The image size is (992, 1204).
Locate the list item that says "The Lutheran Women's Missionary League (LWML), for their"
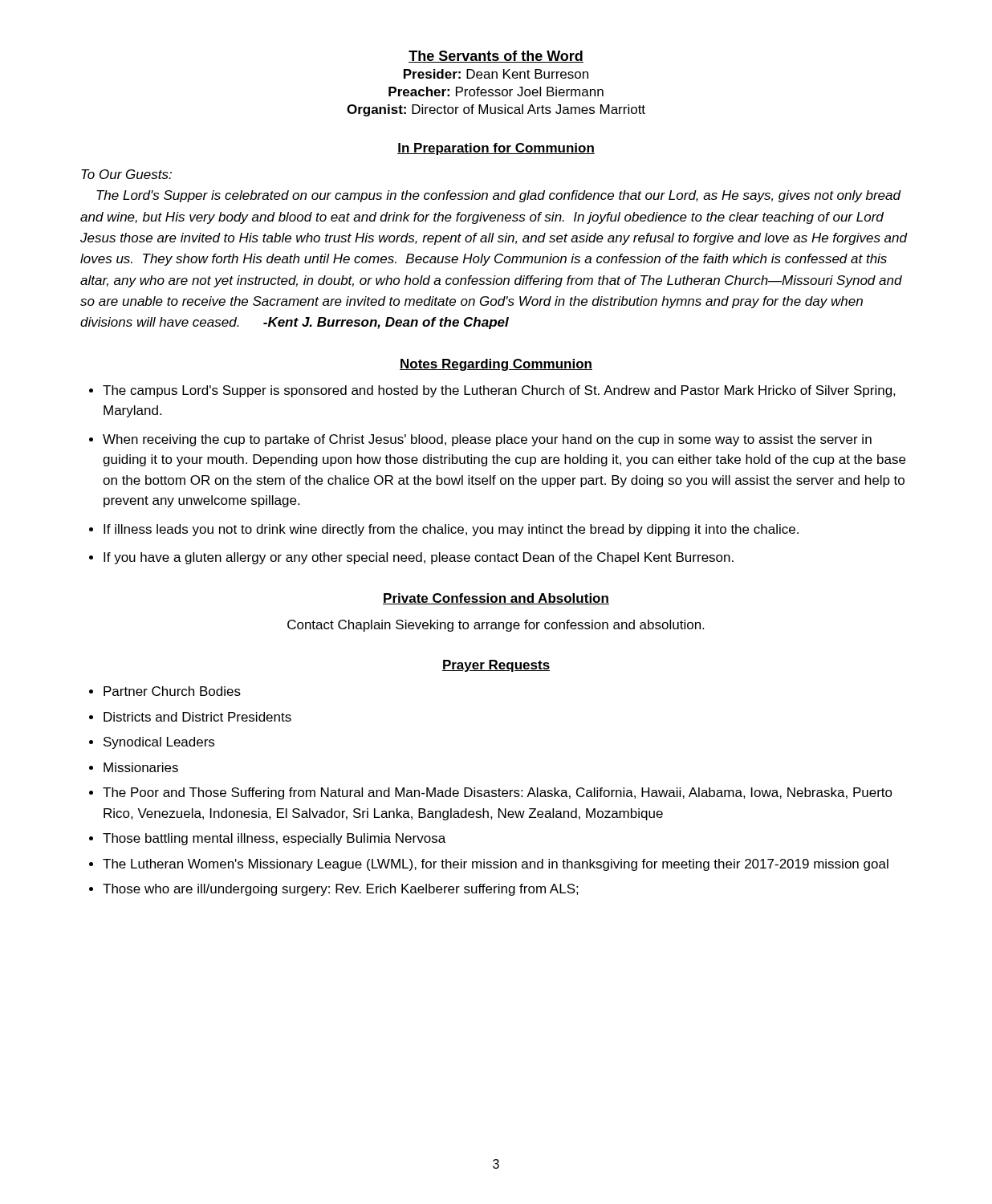click(x=496, y=864)
